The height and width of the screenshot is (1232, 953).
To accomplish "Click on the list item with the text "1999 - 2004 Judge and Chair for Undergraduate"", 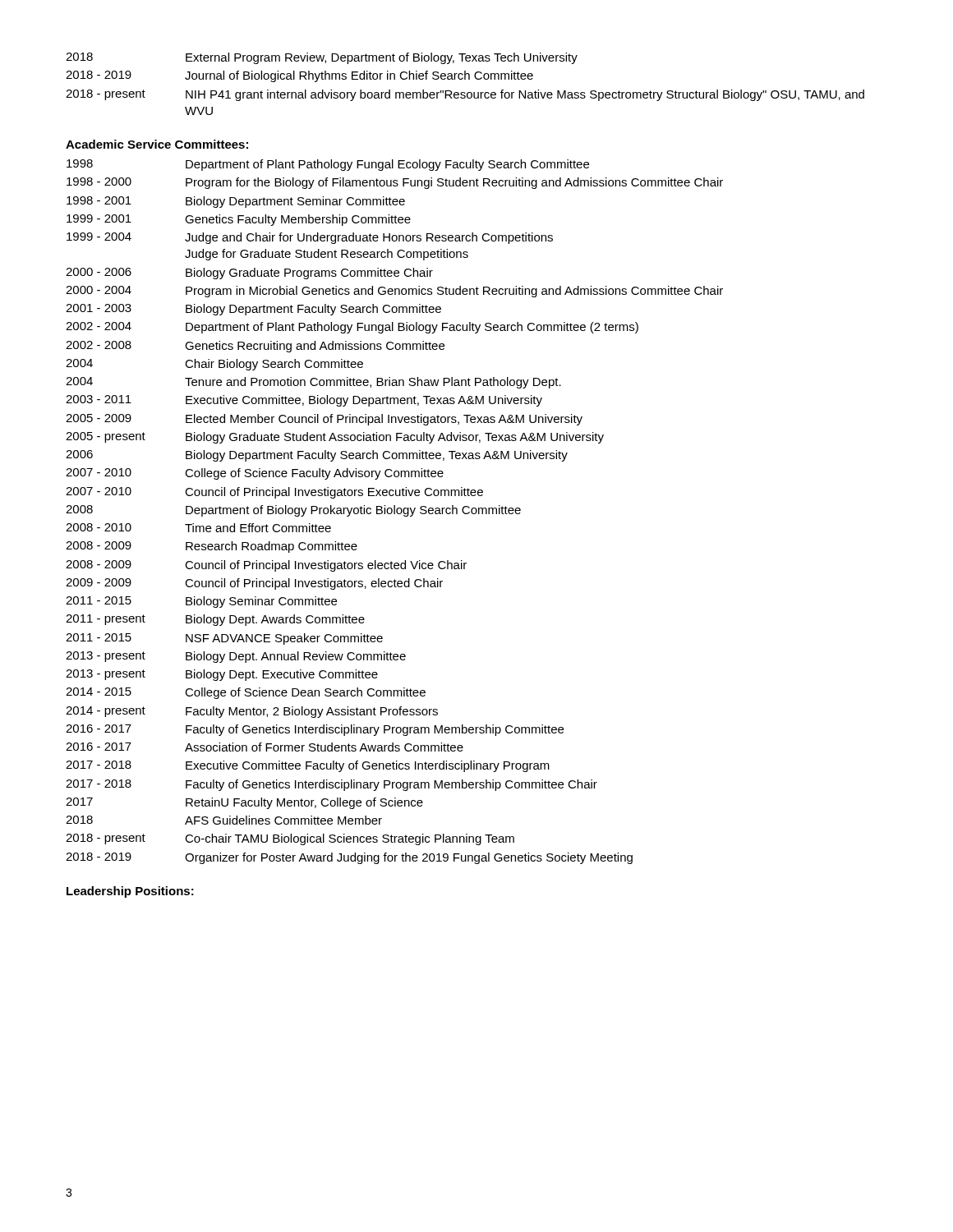I will [x=476, y=246].
